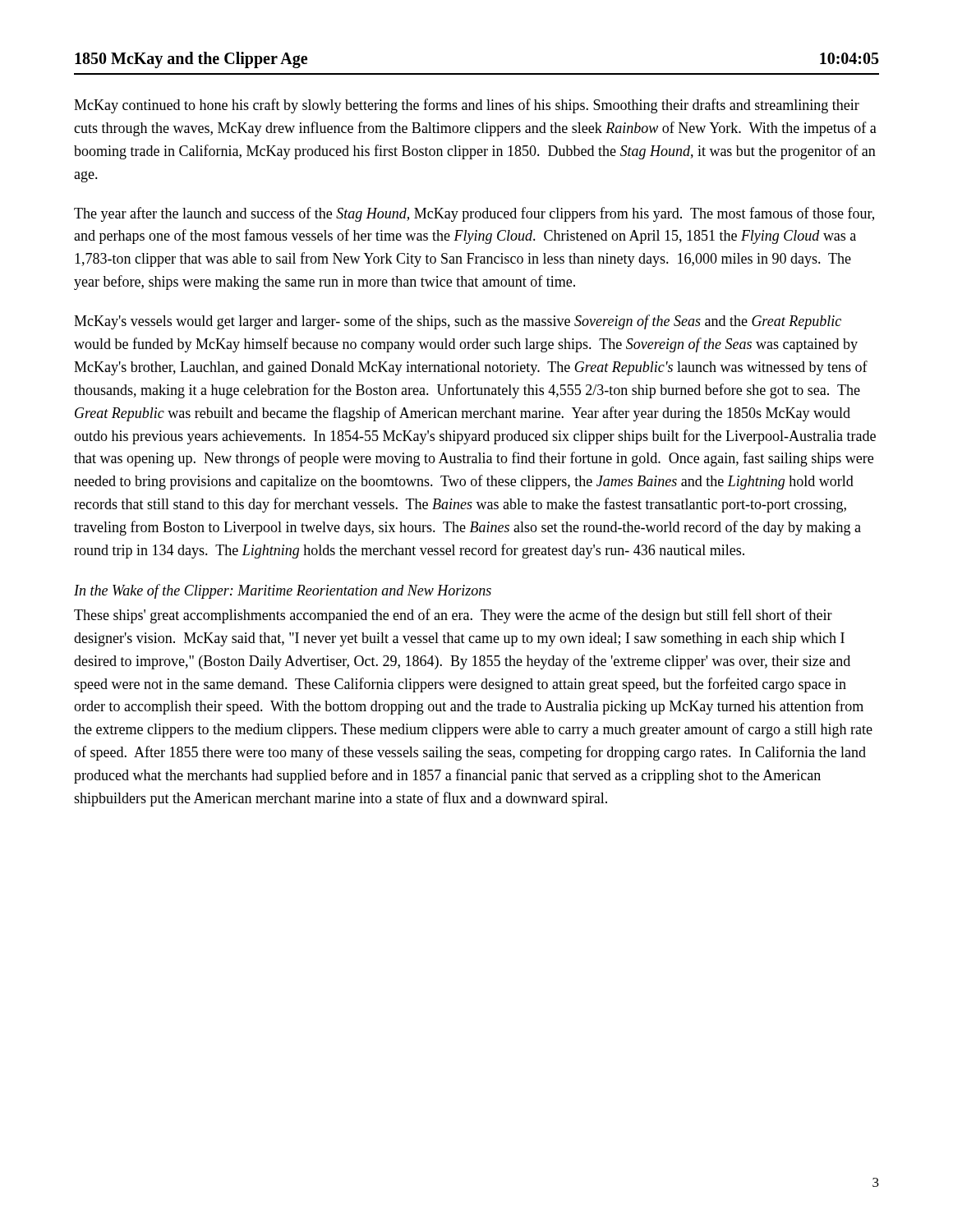The height and width of the screenshot is (1232, 953).
Task: Select the block starting "McKay continued to hone his craft by slowly"
Action: 475,140
